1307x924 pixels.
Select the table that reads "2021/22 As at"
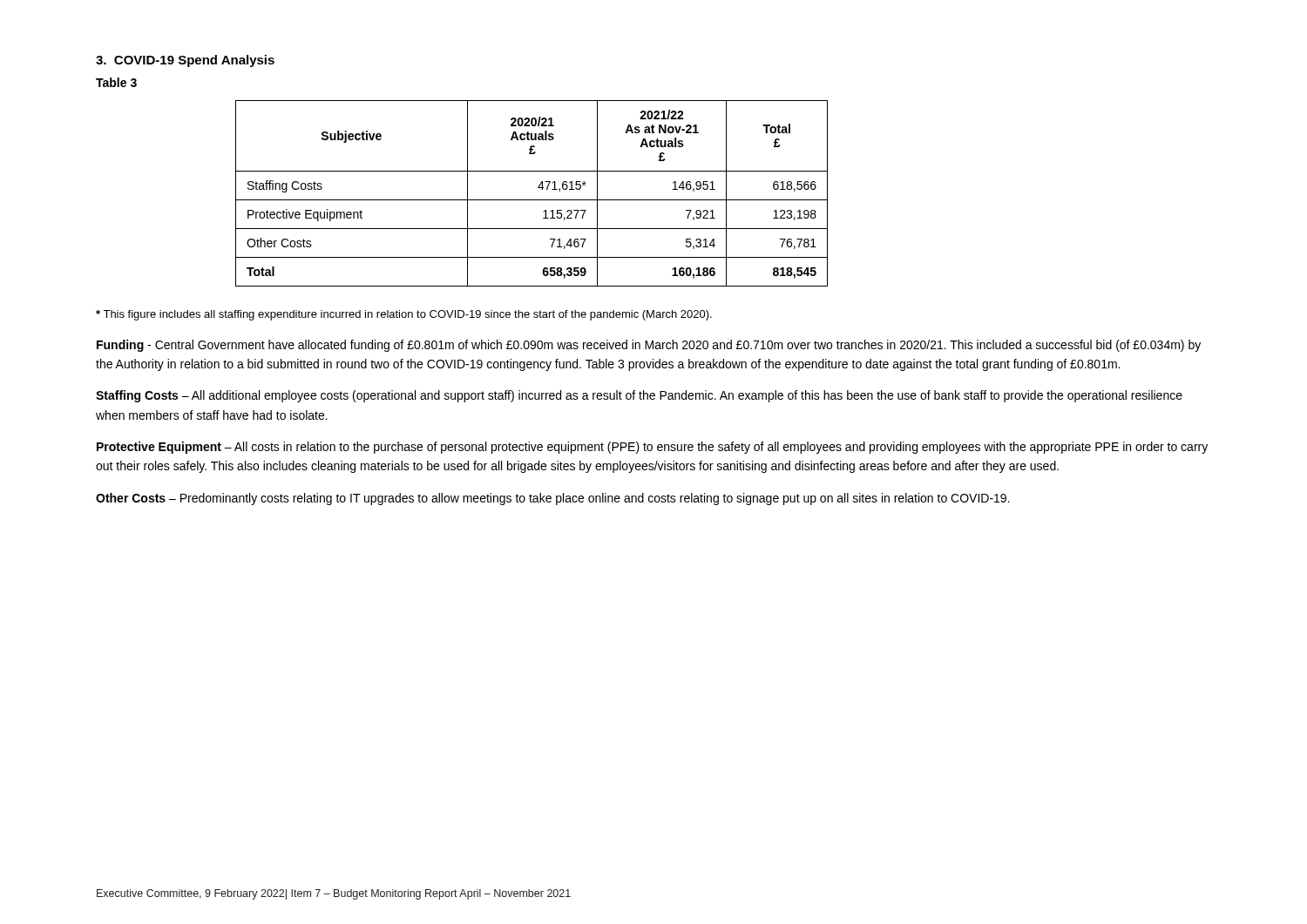(x=723, y=193)
